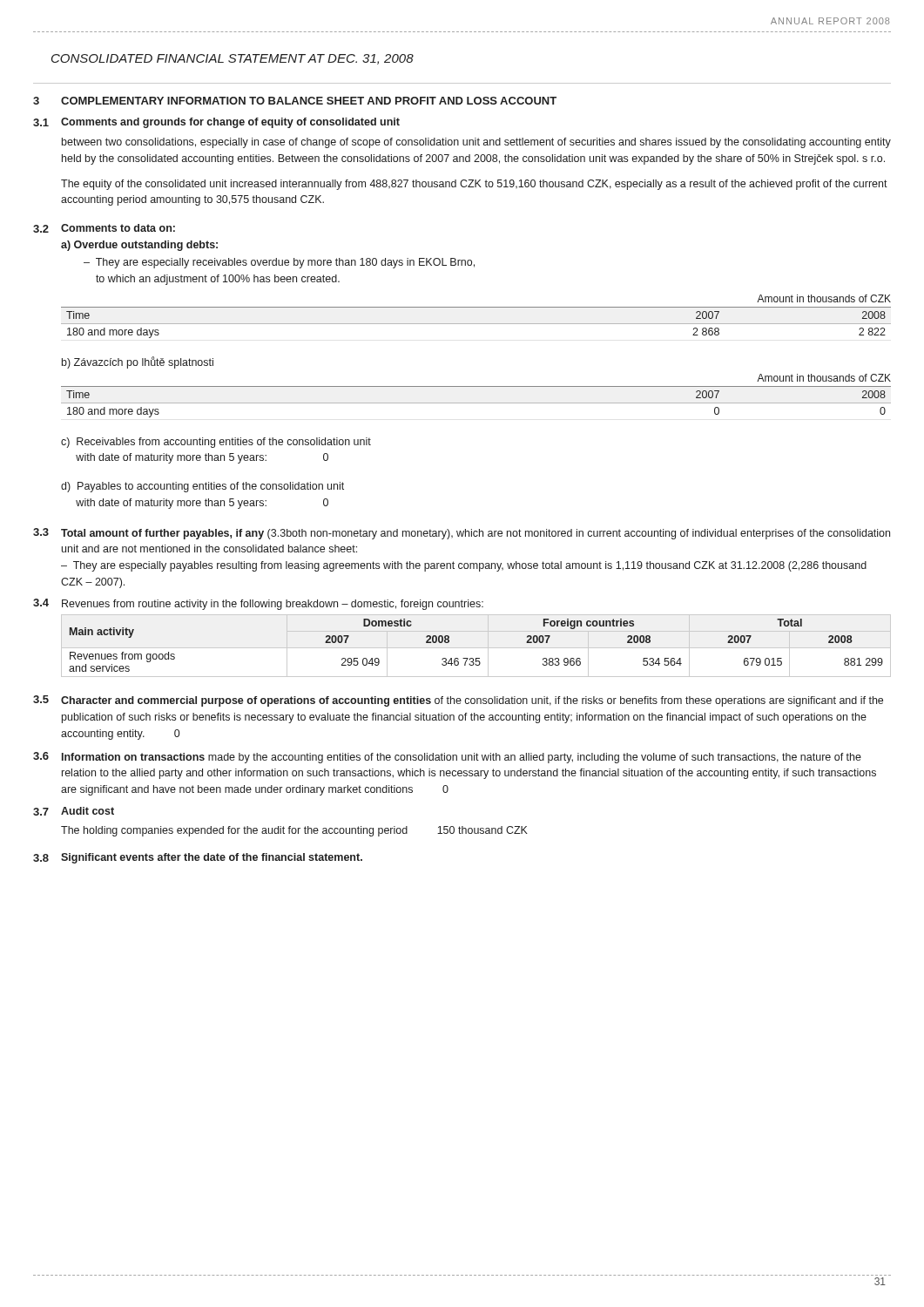This screenshot has height=1307, width=924.
Task: Click on the table containing "2 868"
Action: point(462,320)
